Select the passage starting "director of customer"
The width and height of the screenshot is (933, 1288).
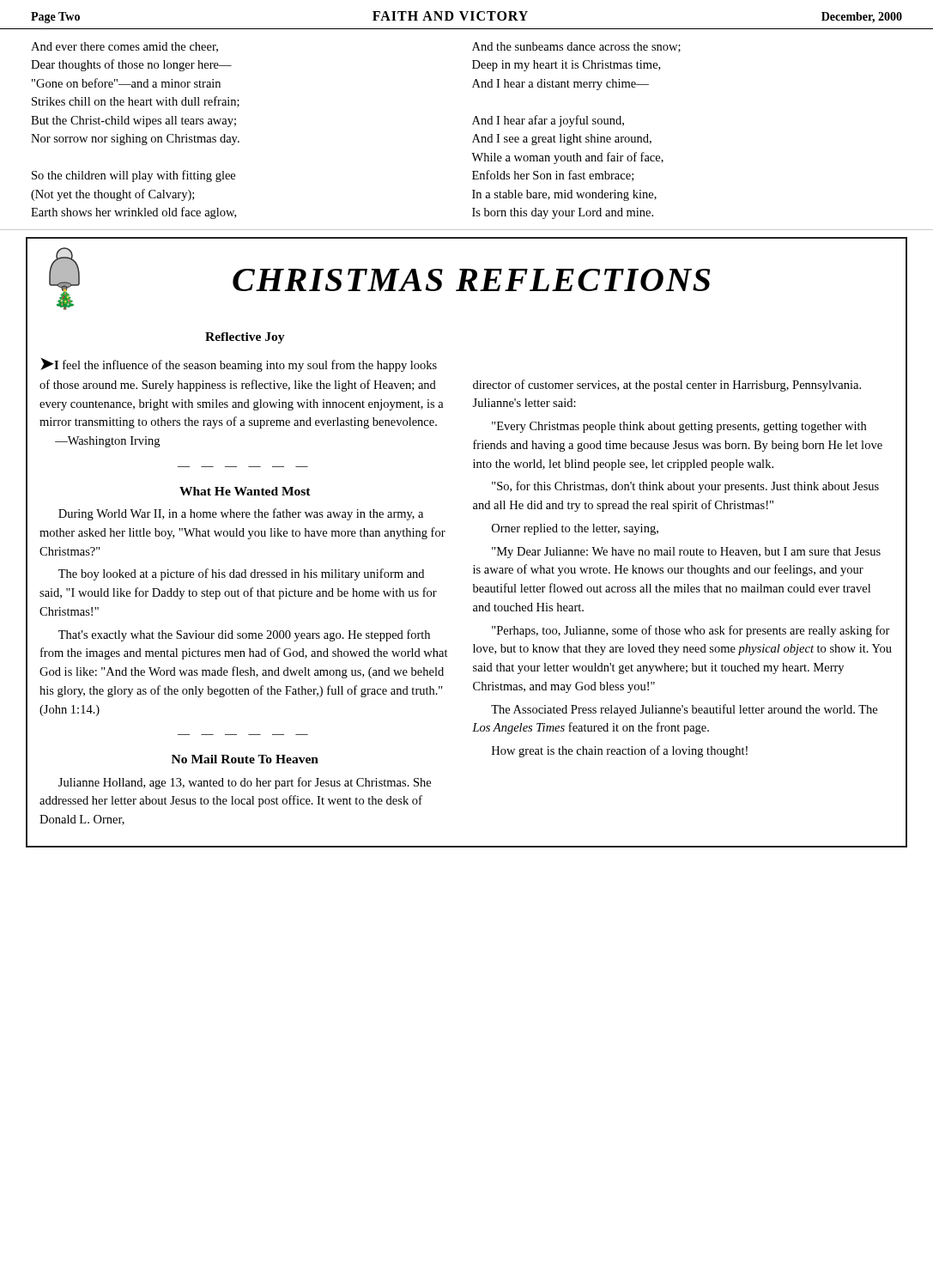click(x=682, y=568)
